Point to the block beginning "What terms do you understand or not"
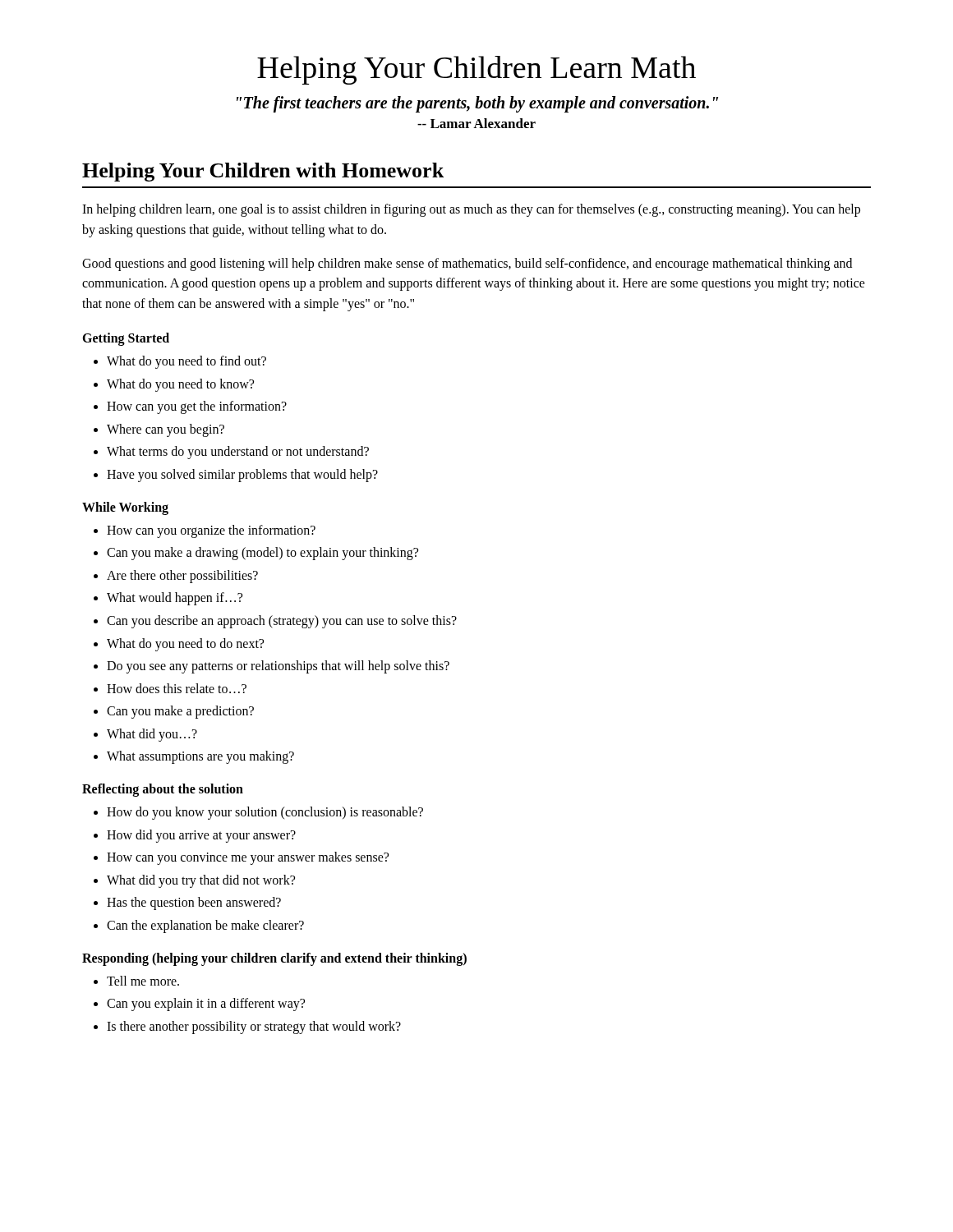The height and width of the screenshot is (1232, 953). [238, 453]
